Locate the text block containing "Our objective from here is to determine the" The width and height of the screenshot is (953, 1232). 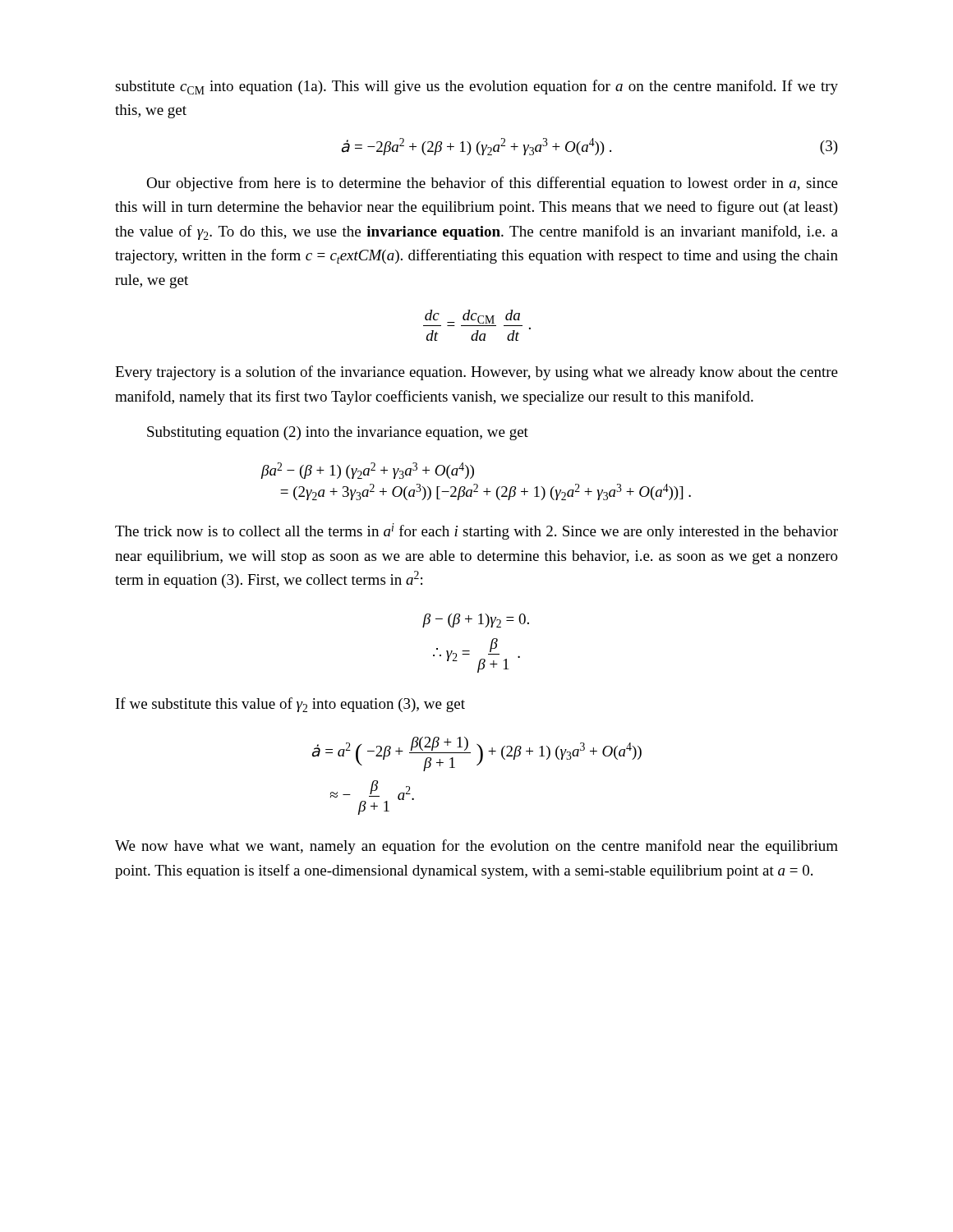tap(476, 231)
